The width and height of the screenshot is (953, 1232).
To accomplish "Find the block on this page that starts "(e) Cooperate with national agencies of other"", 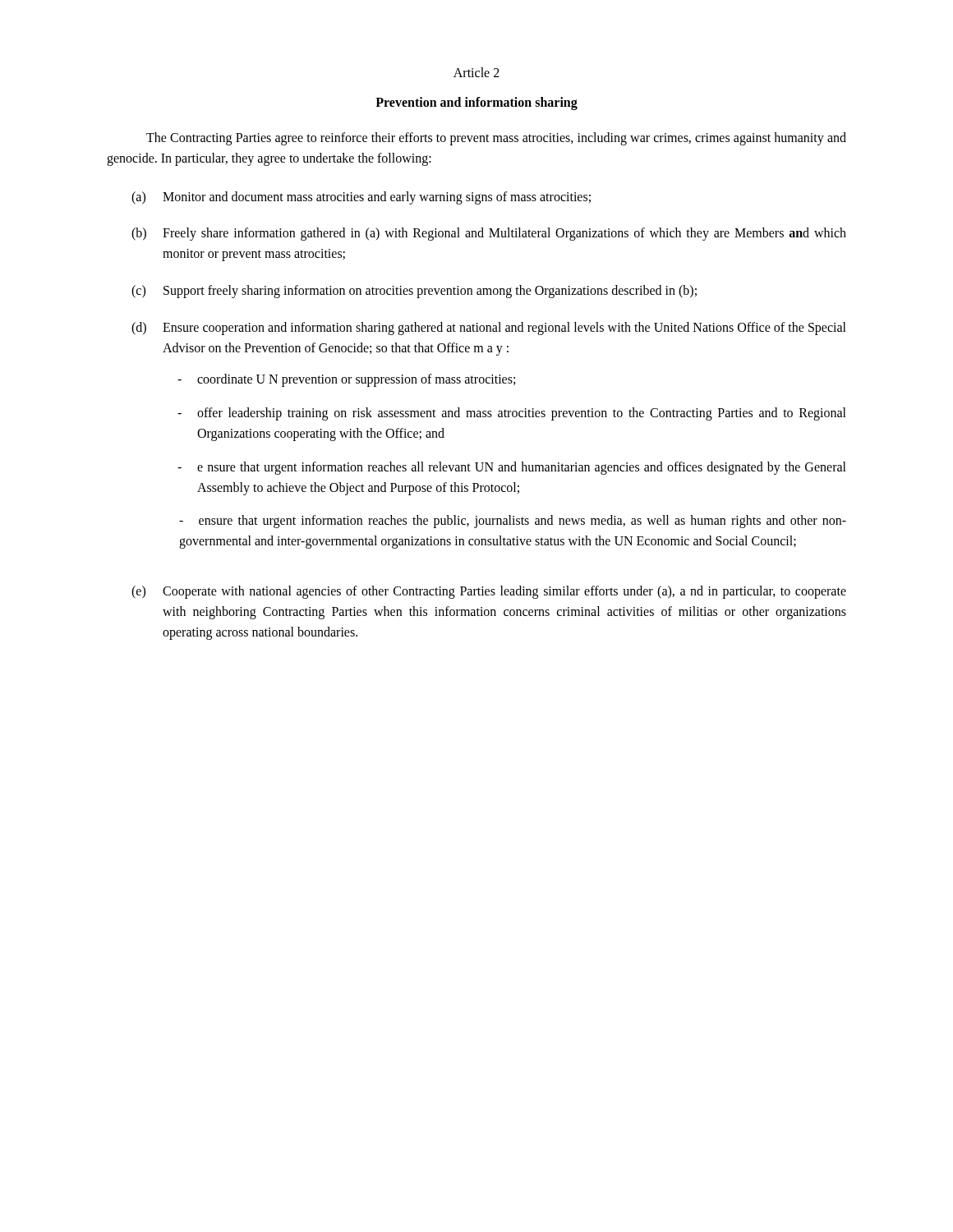I will [x=489, y=612].
